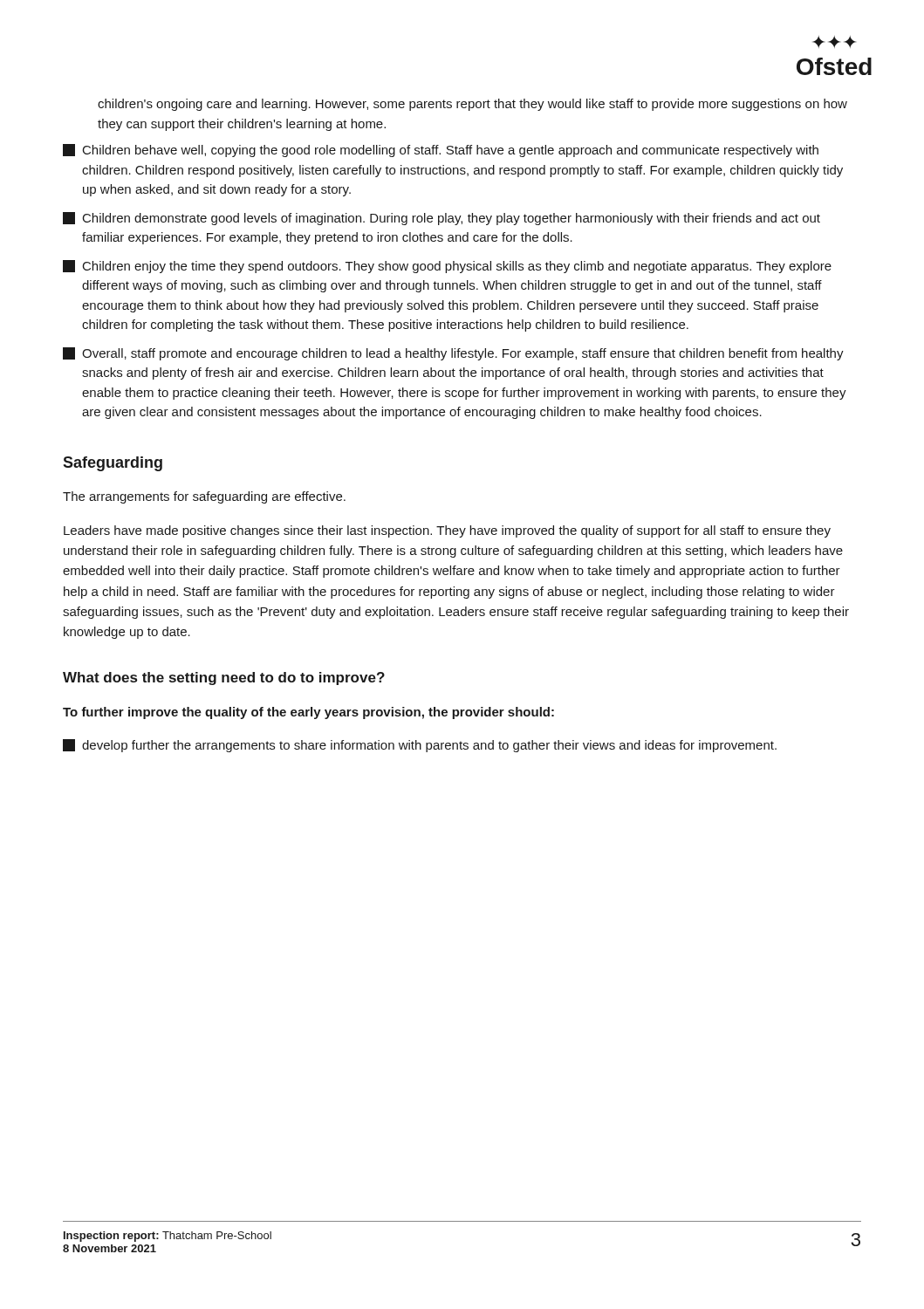The image size is (924, 1309).
Task: Navigate to the region starting "children's ongoing care and learning. However, some parents"
Action: click(x=472, y=113)
